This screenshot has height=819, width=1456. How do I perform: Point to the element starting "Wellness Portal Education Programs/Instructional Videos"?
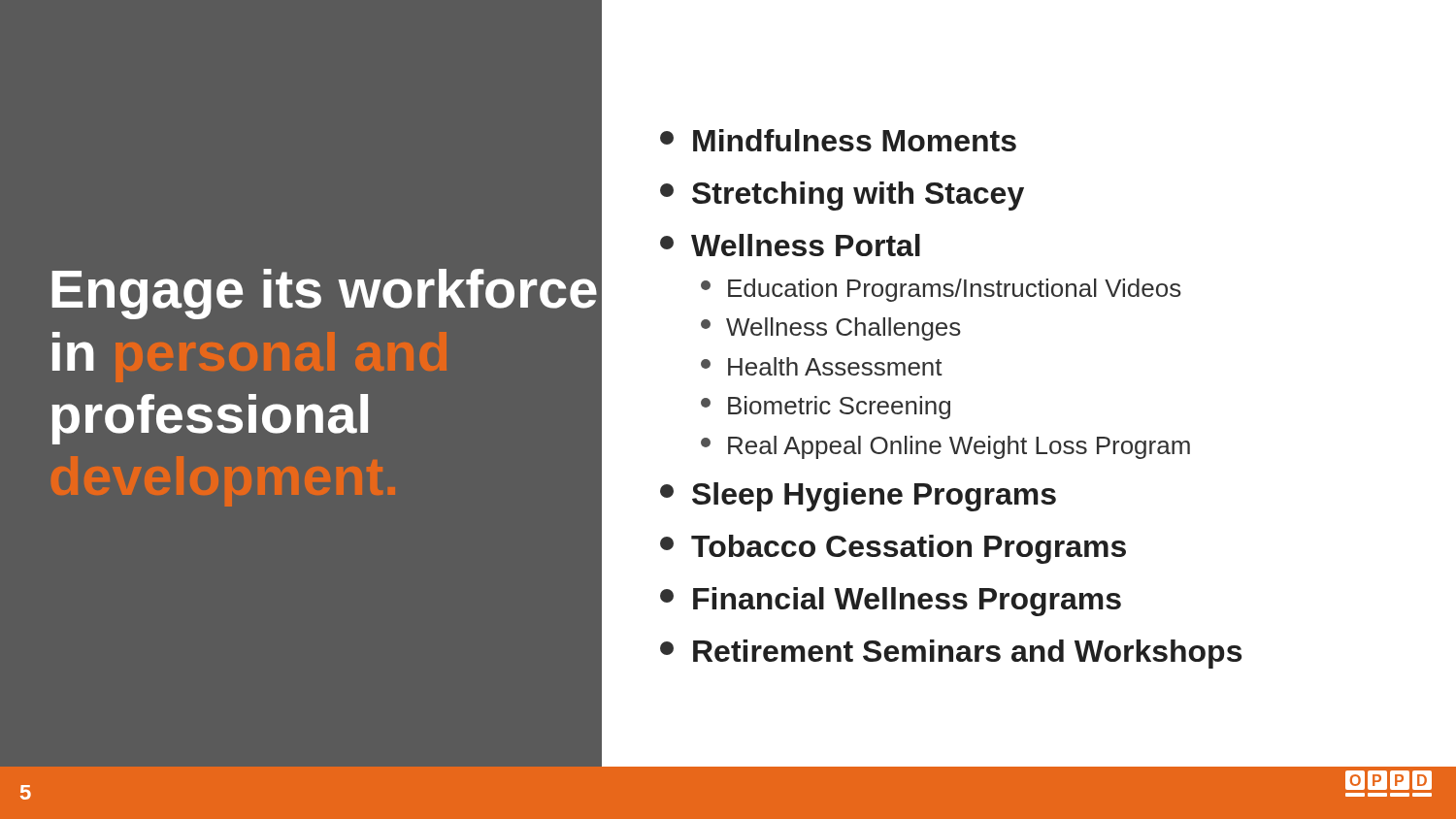tap(926, 347)
